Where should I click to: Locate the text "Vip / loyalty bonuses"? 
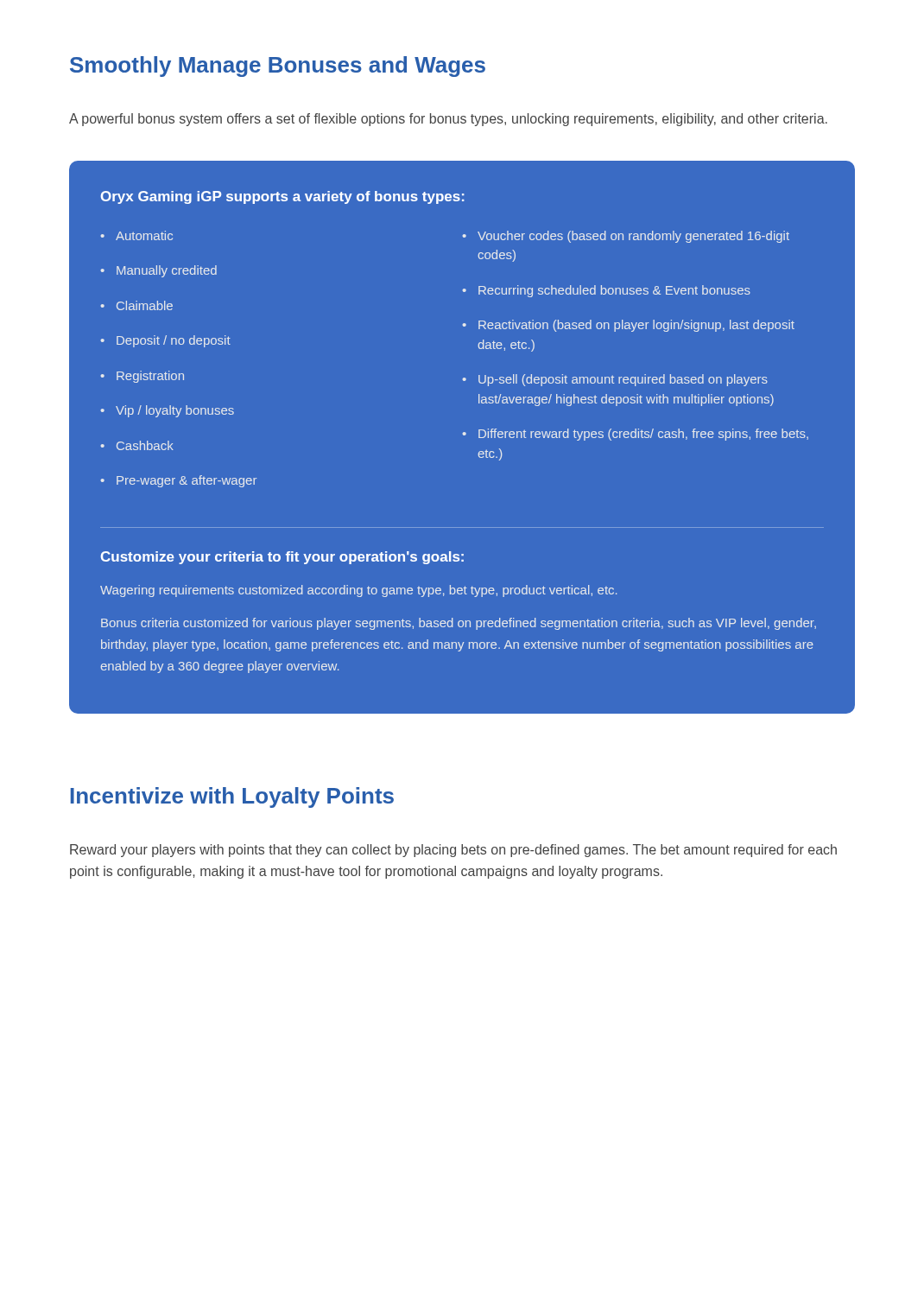167,411
